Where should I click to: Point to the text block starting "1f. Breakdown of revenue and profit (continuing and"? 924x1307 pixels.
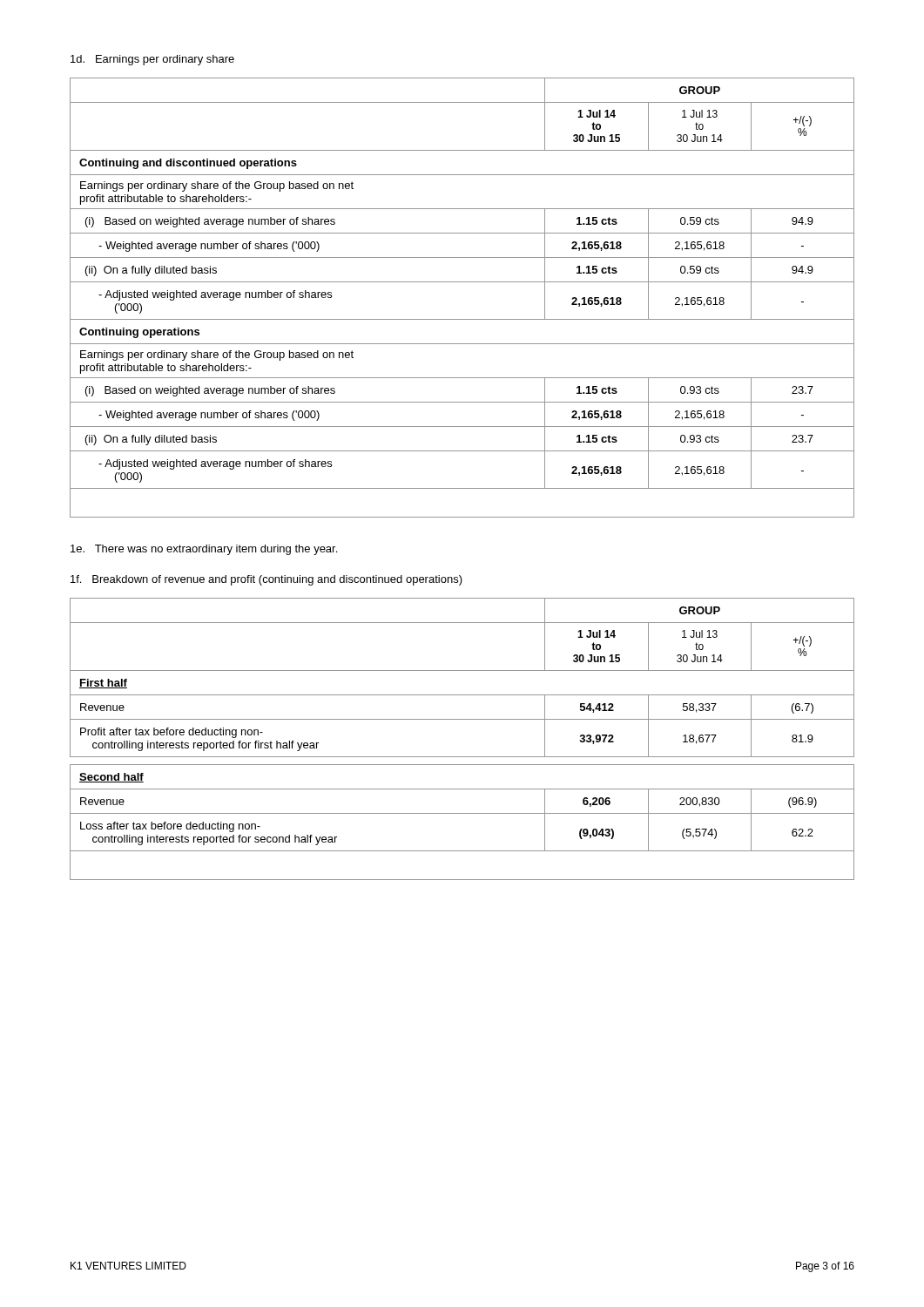(x=266, y=579)
